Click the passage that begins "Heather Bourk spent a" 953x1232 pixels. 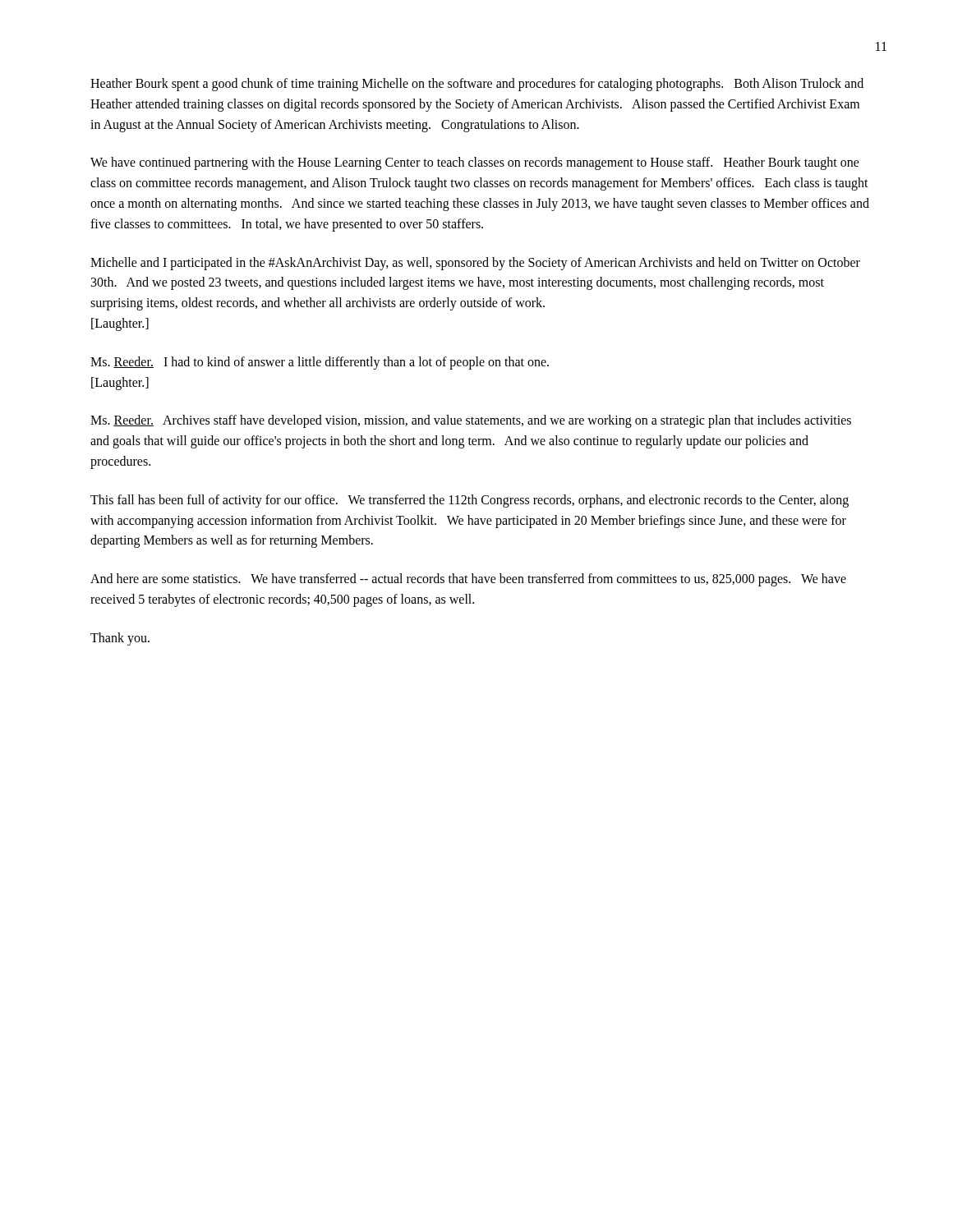[x=477, y=104]
